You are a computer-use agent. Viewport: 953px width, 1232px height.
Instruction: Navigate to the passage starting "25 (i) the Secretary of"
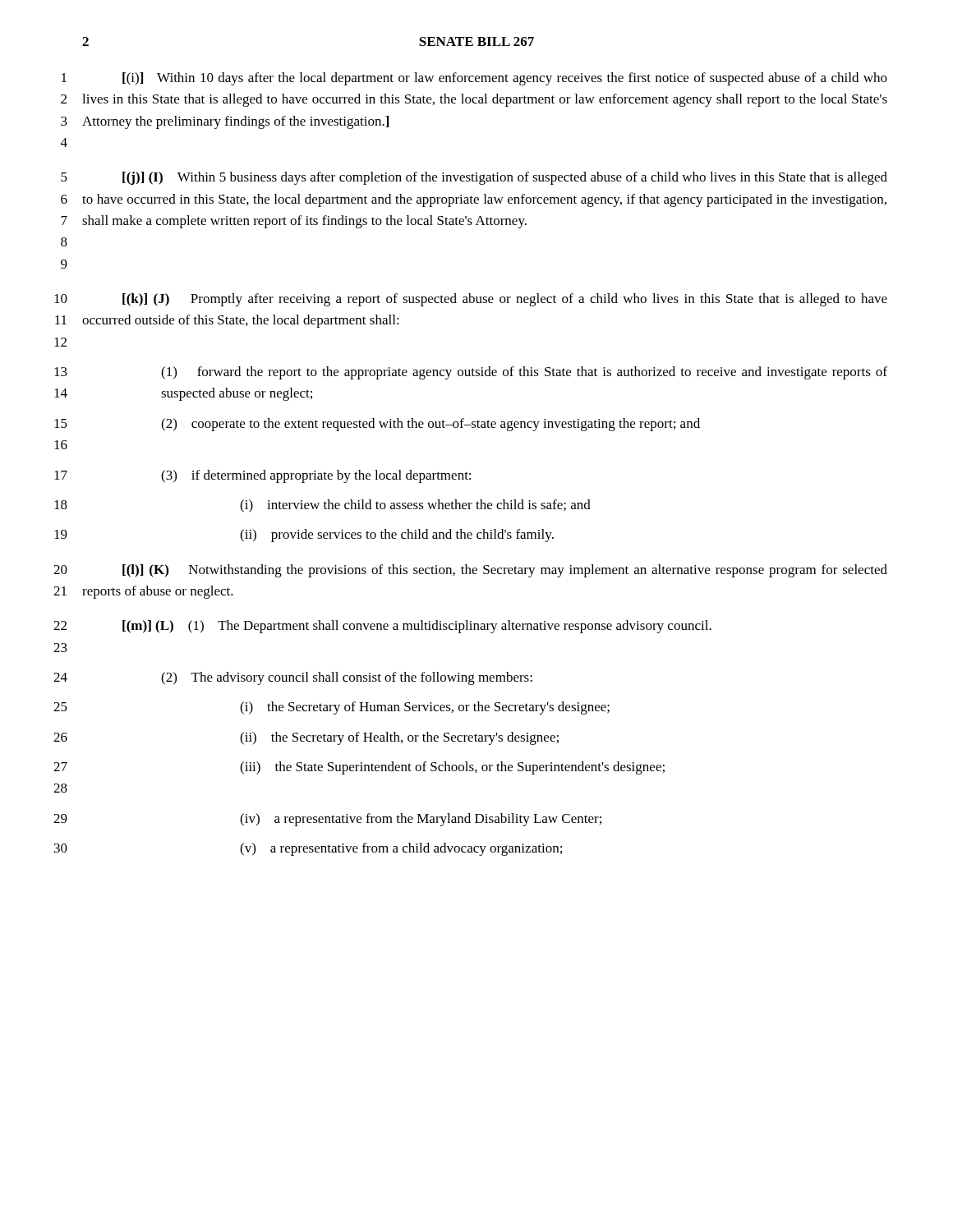tap(476, 708)
